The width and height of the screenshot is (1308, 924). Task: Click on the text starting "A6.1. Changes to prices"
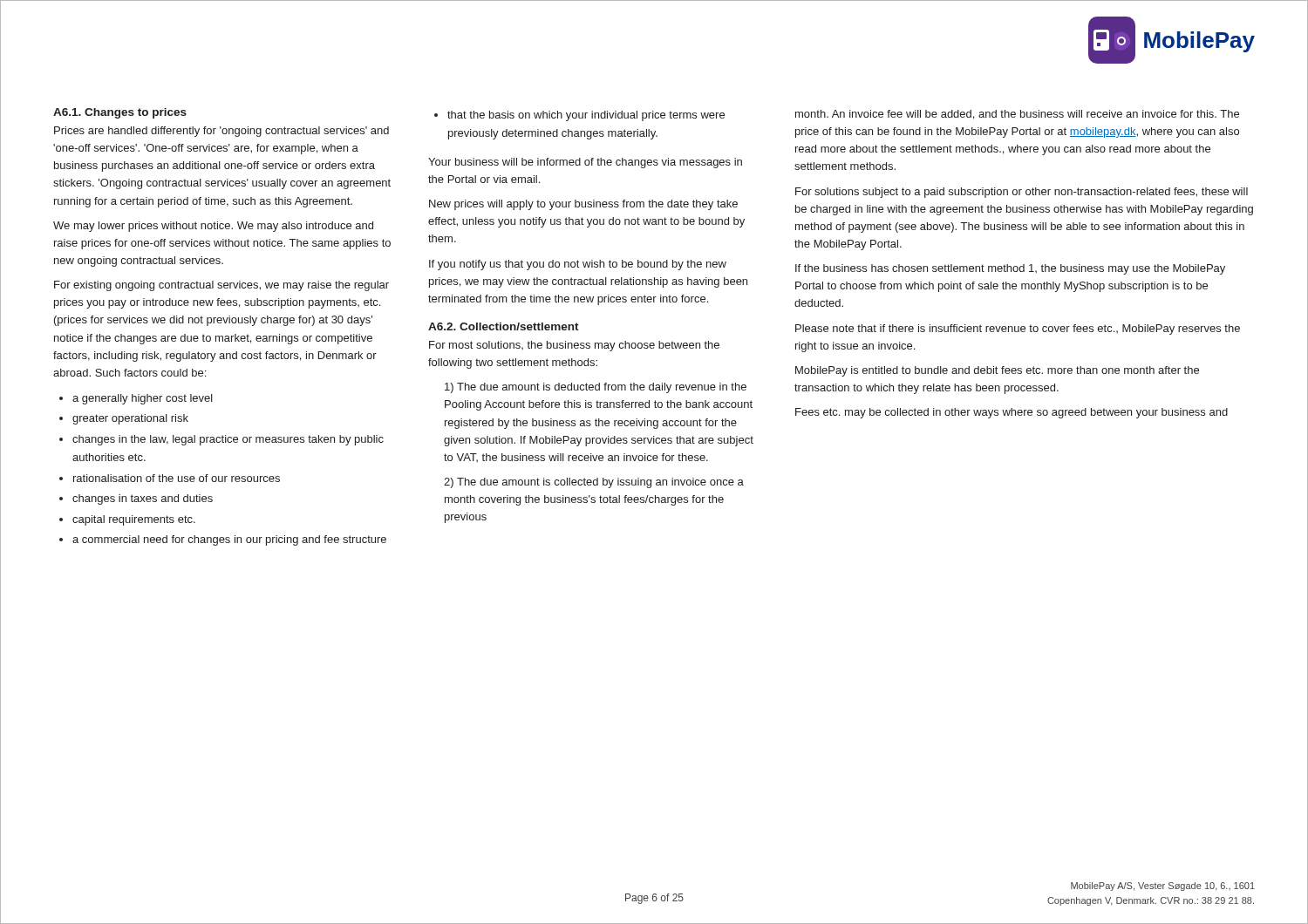pos(120,112)
